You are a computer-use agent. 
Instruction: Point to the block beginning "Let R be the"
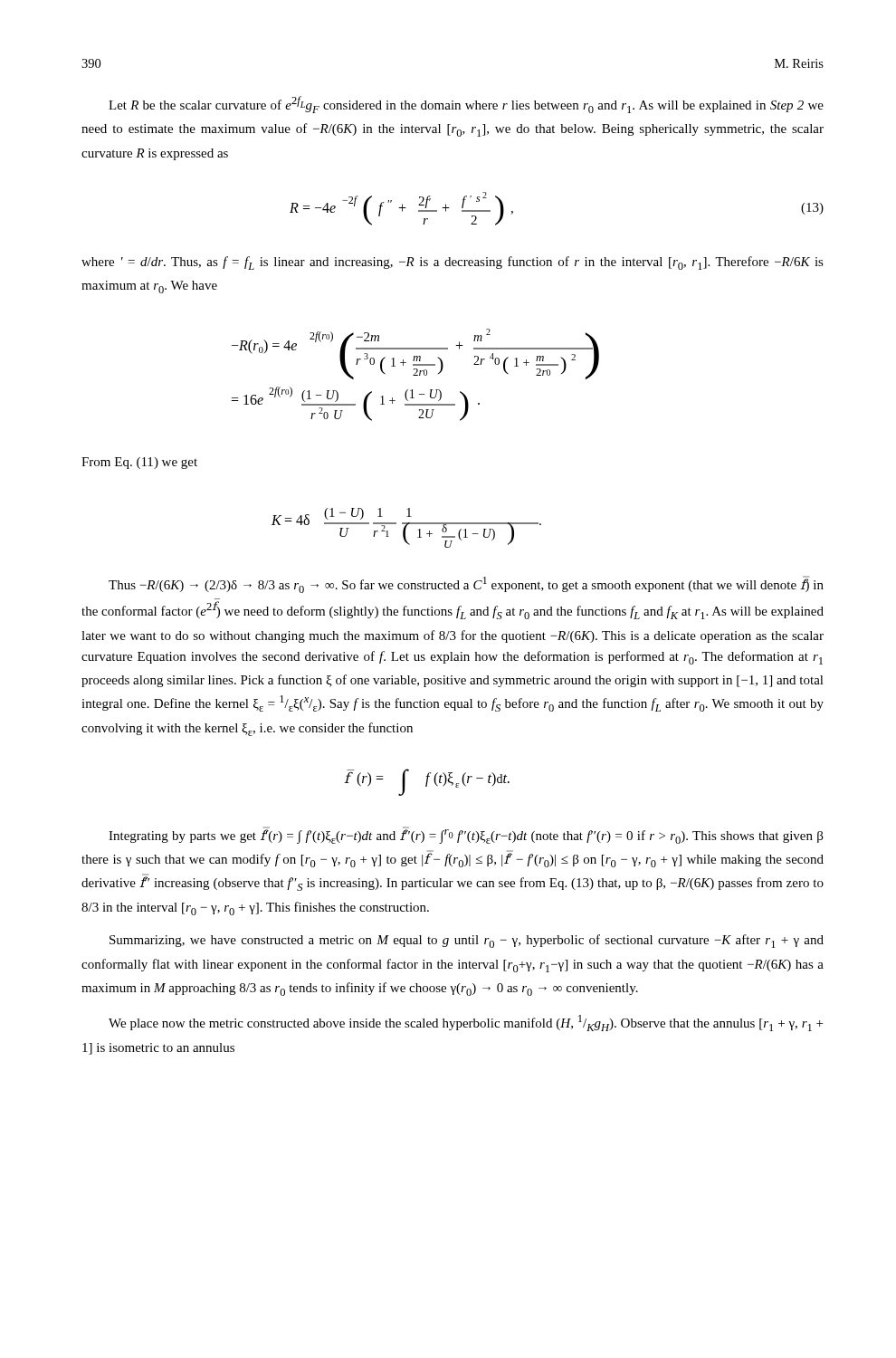pos(453,127)
